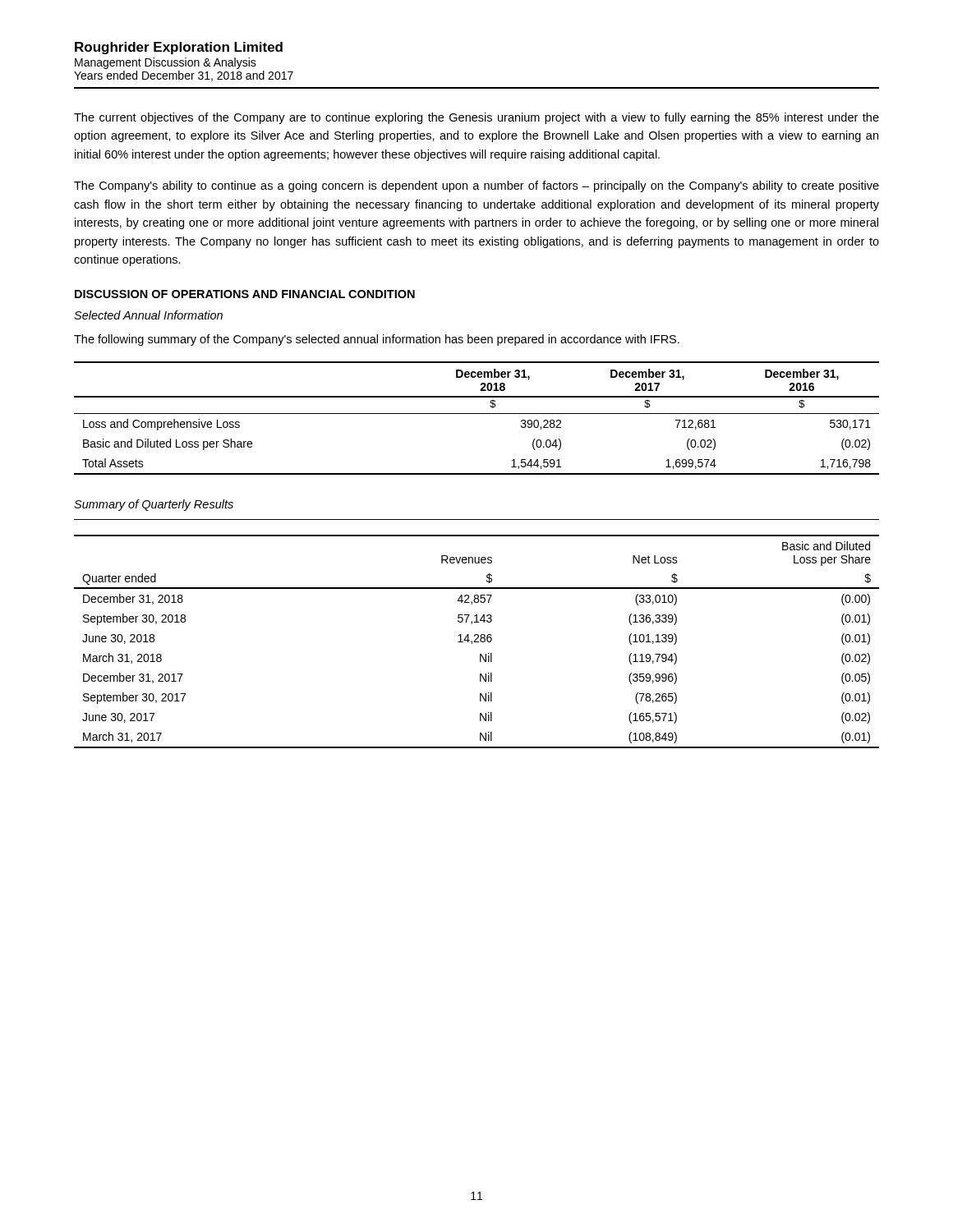This screenshot has height=1232, width=953.
Task: Find the region starting "Selected Annual Information"
Action: tap(149, 315)
